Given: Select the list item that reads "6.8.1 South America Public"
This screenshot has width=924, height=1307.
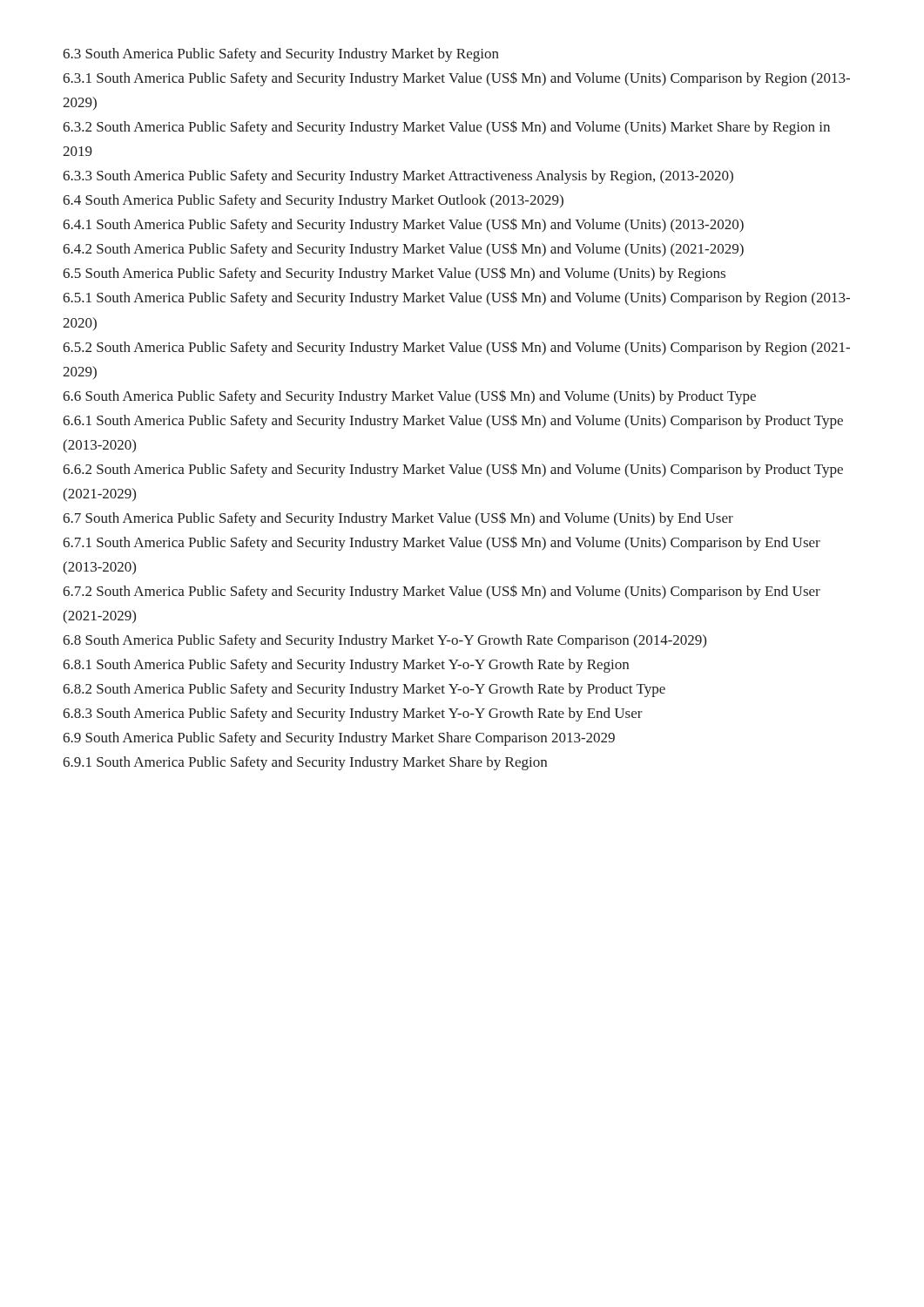Looking at the screenshot, I should (x=346, y=665).
